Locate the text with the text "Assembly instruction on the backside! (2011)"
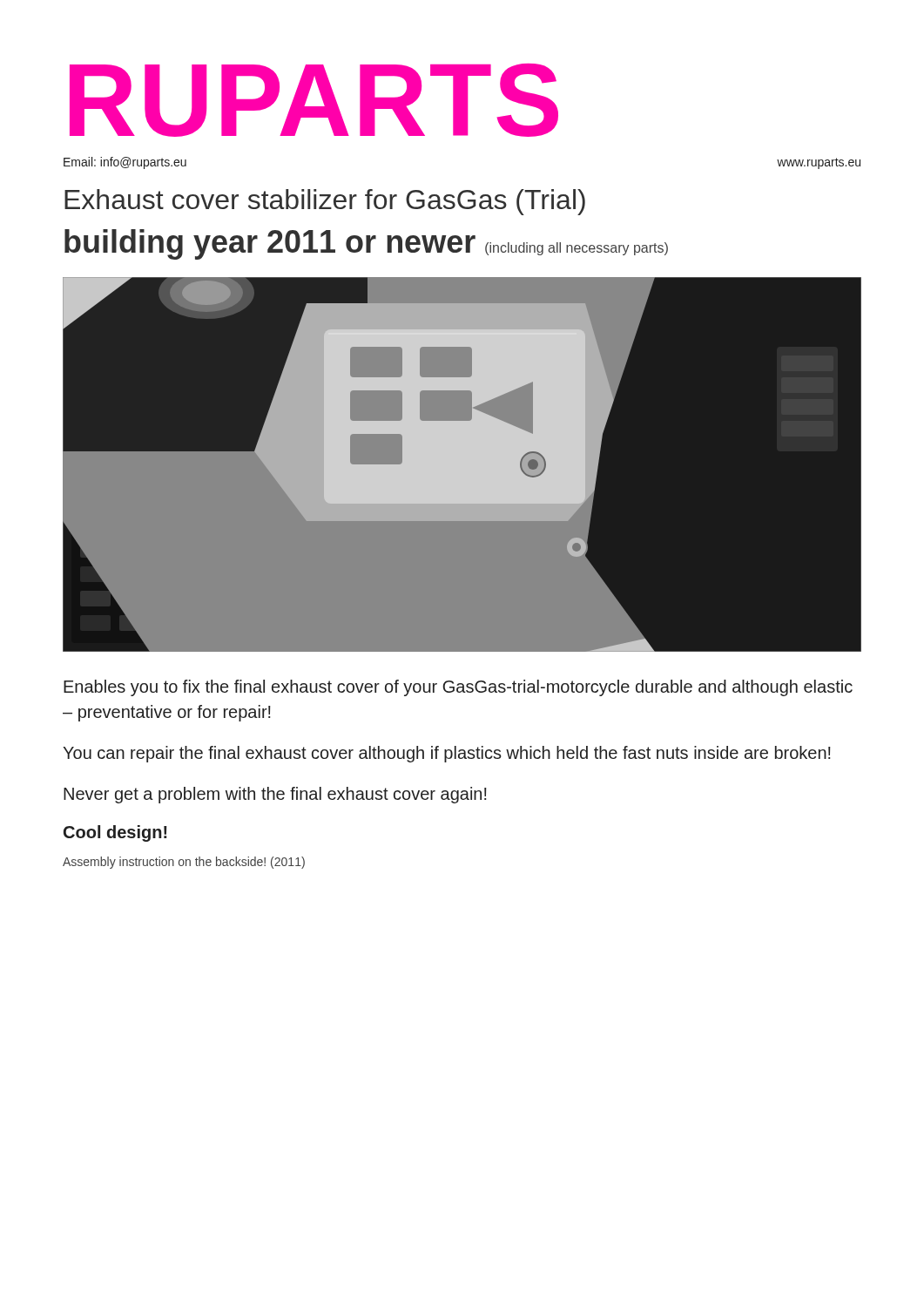The height and width of the screenshot is (1307, 924). click(x=184, y=861)
